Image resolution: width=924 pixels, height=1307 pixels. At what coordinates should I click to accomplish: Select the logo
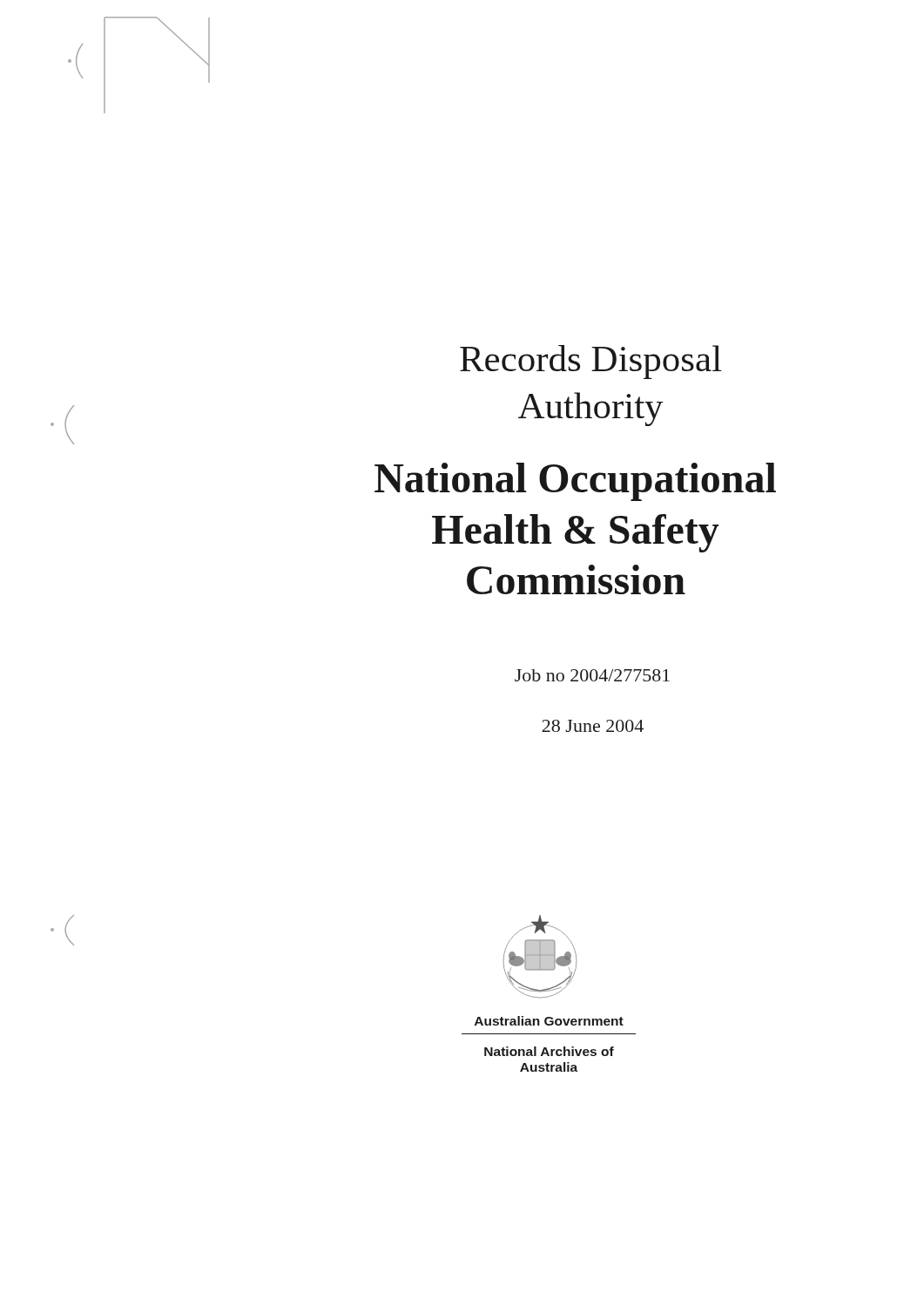tap(540, 958)
